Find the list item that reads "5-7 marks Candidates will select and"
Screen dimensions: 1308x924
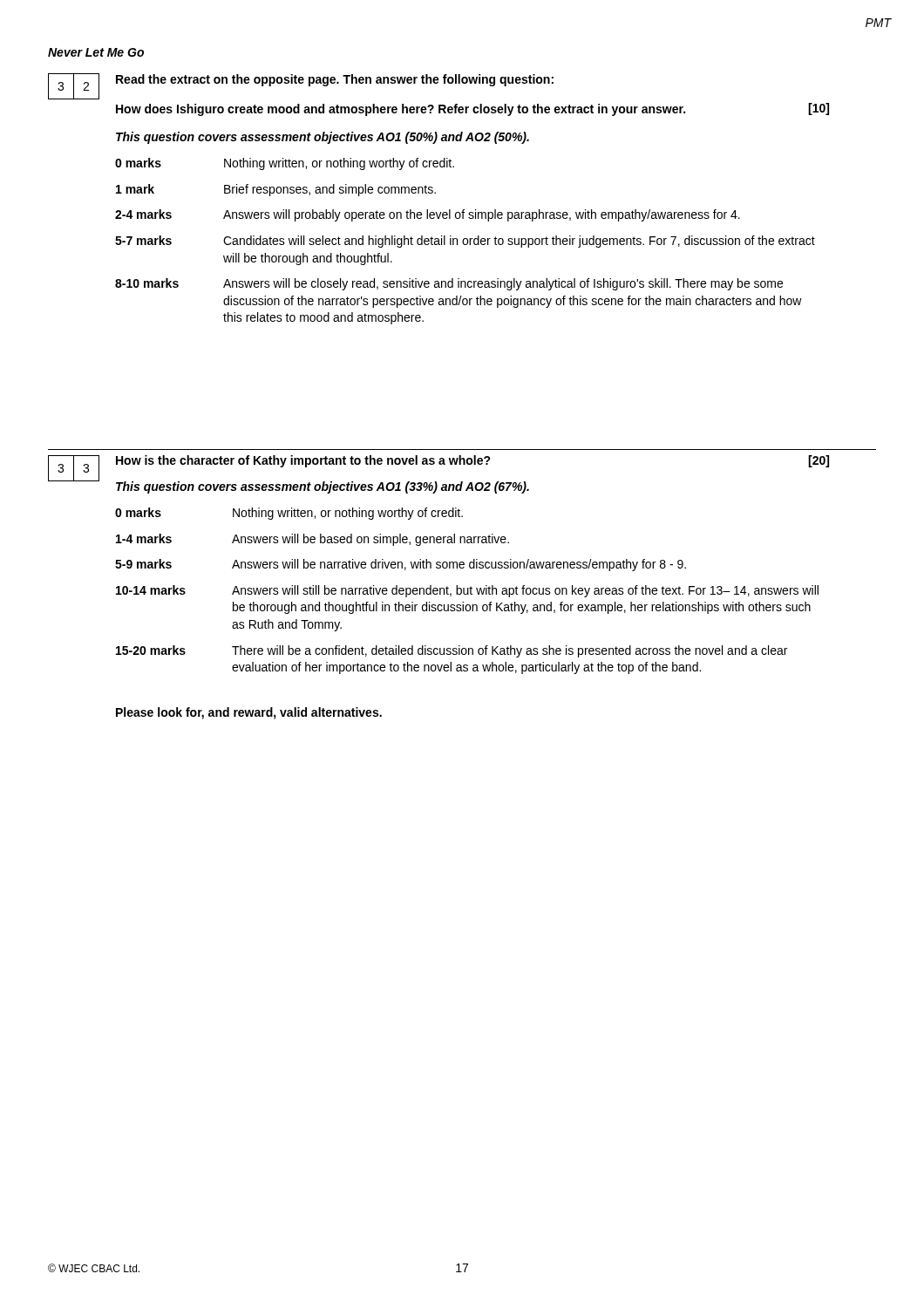[x=472, y=250]
